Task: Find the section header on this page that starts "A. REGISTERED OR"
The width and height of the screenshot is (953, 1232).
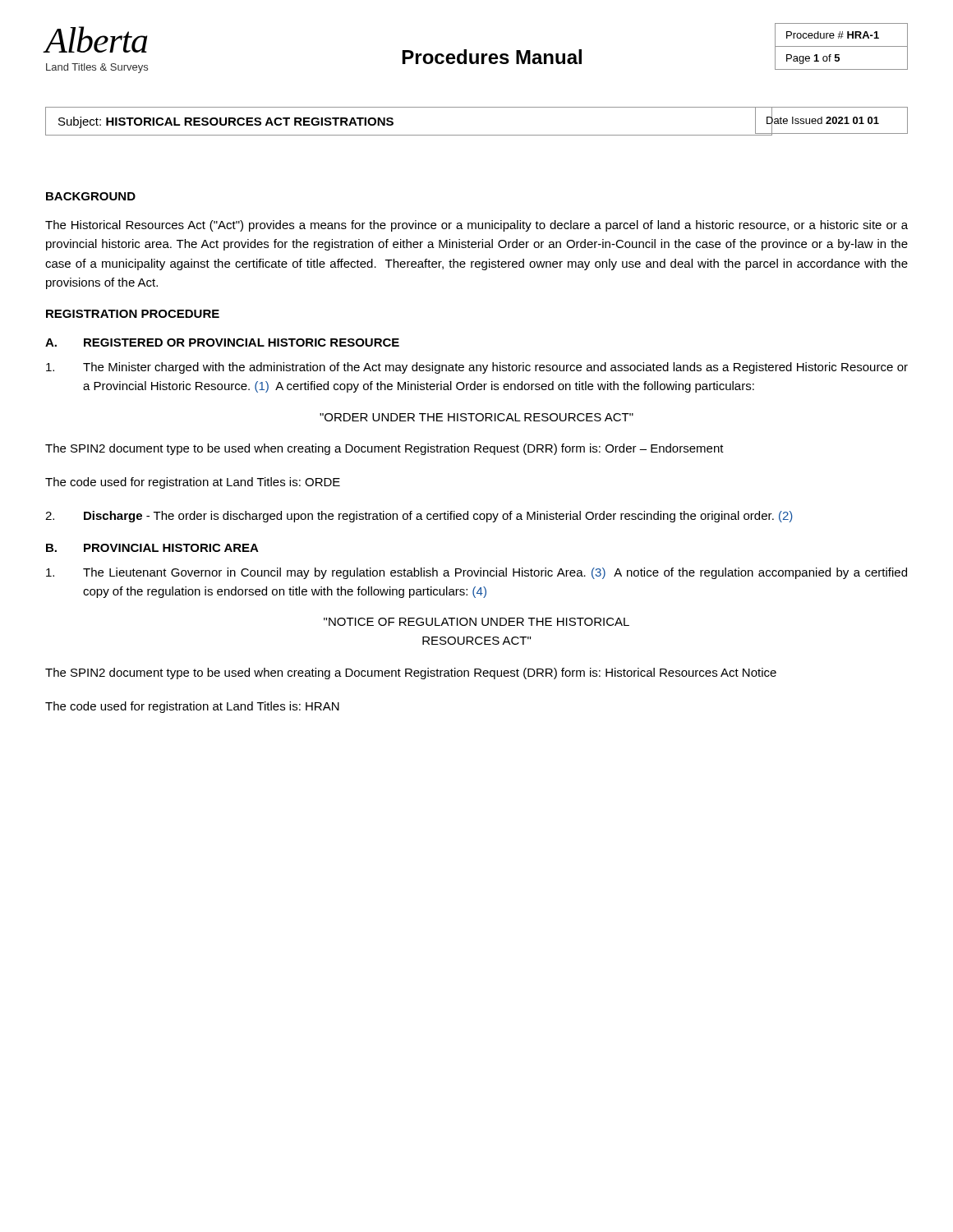Action: pyautogui.click(x=222, y=342)
